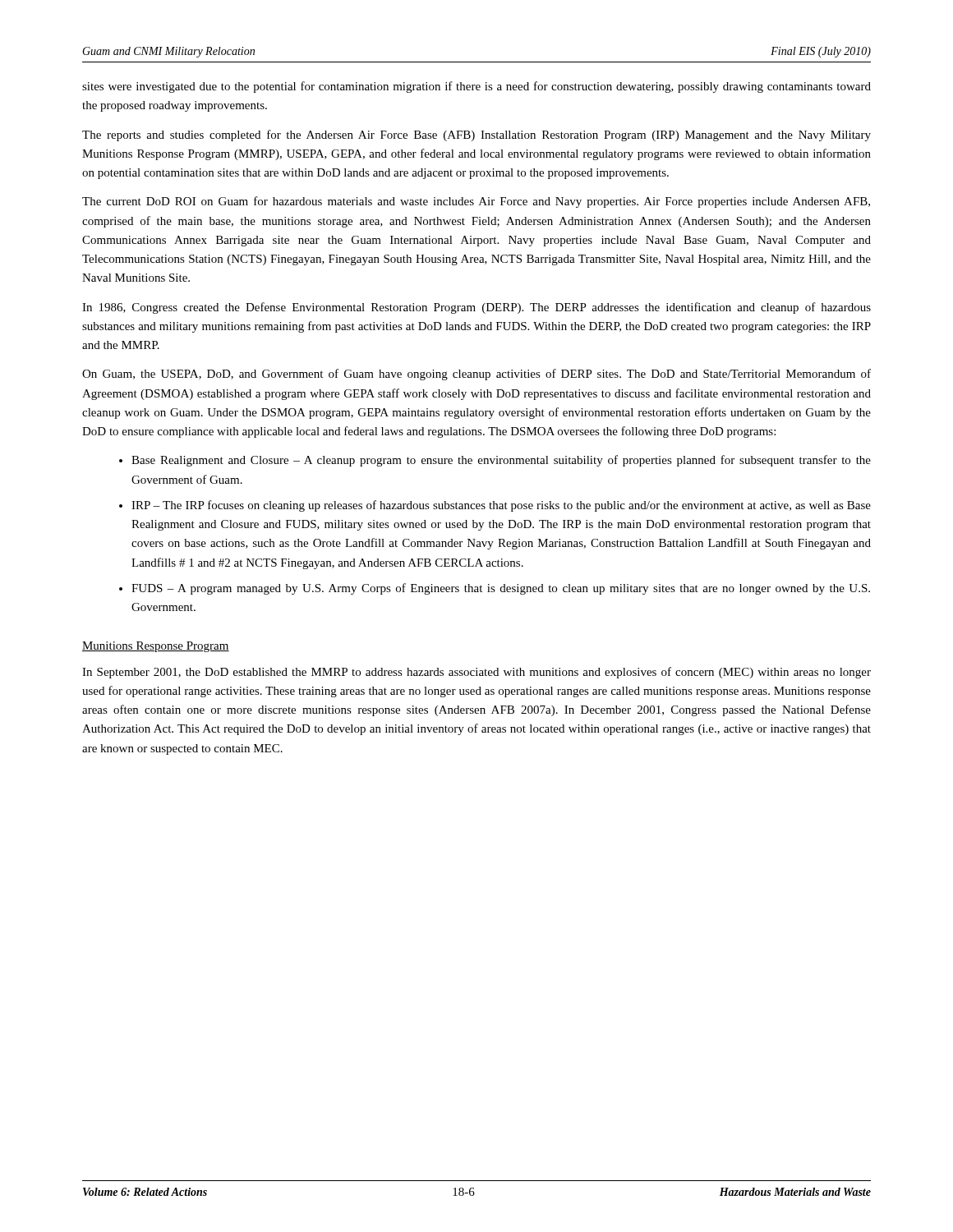Point to the region starting "The reports and studies completed for"
953x1232 pixels.
pyautogui.click(x=476, y=154)
